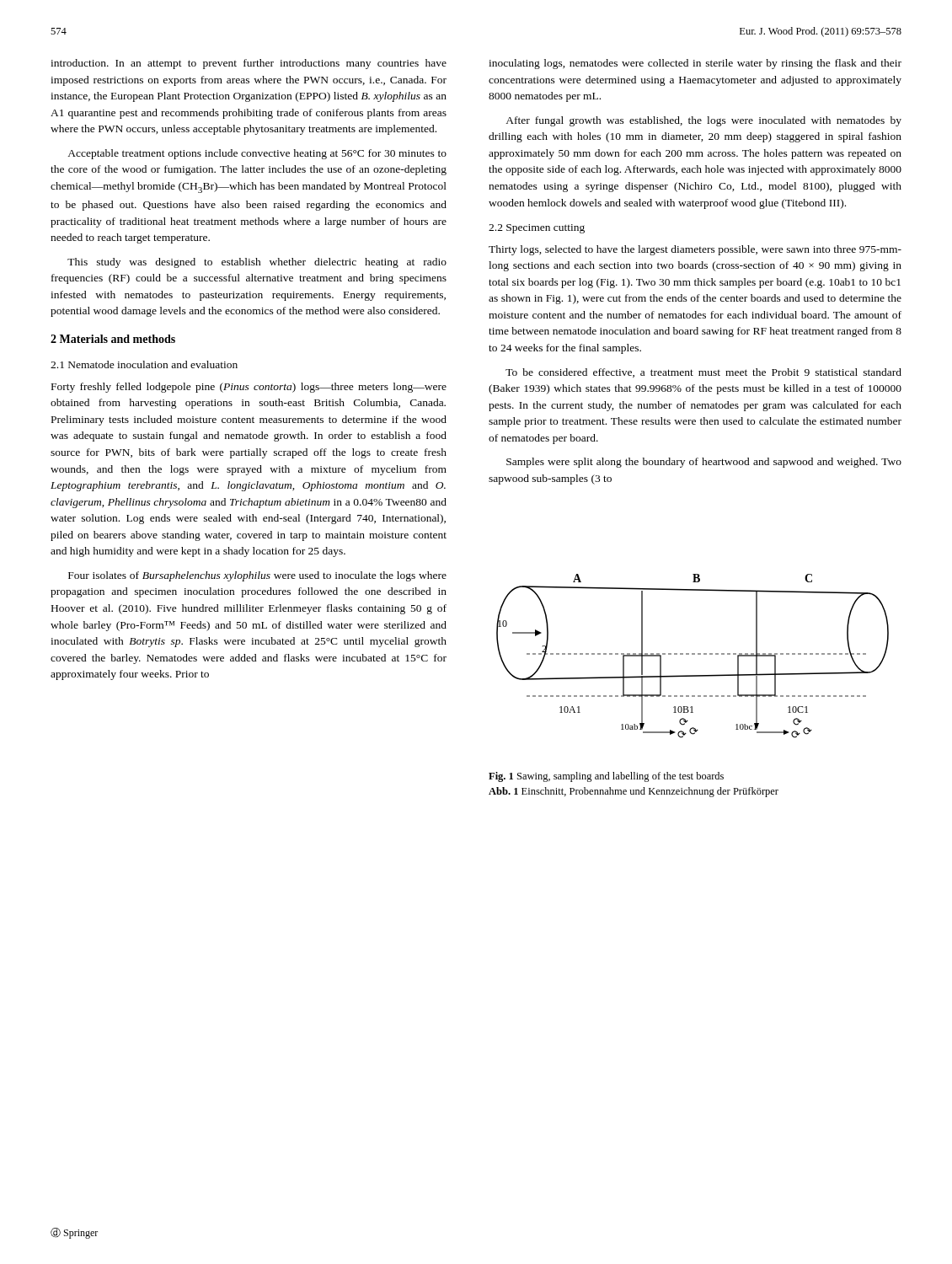952x1264 pixels.
Task: Locate the text "2 Materials and methods"
Action: [x=113, y=339]
